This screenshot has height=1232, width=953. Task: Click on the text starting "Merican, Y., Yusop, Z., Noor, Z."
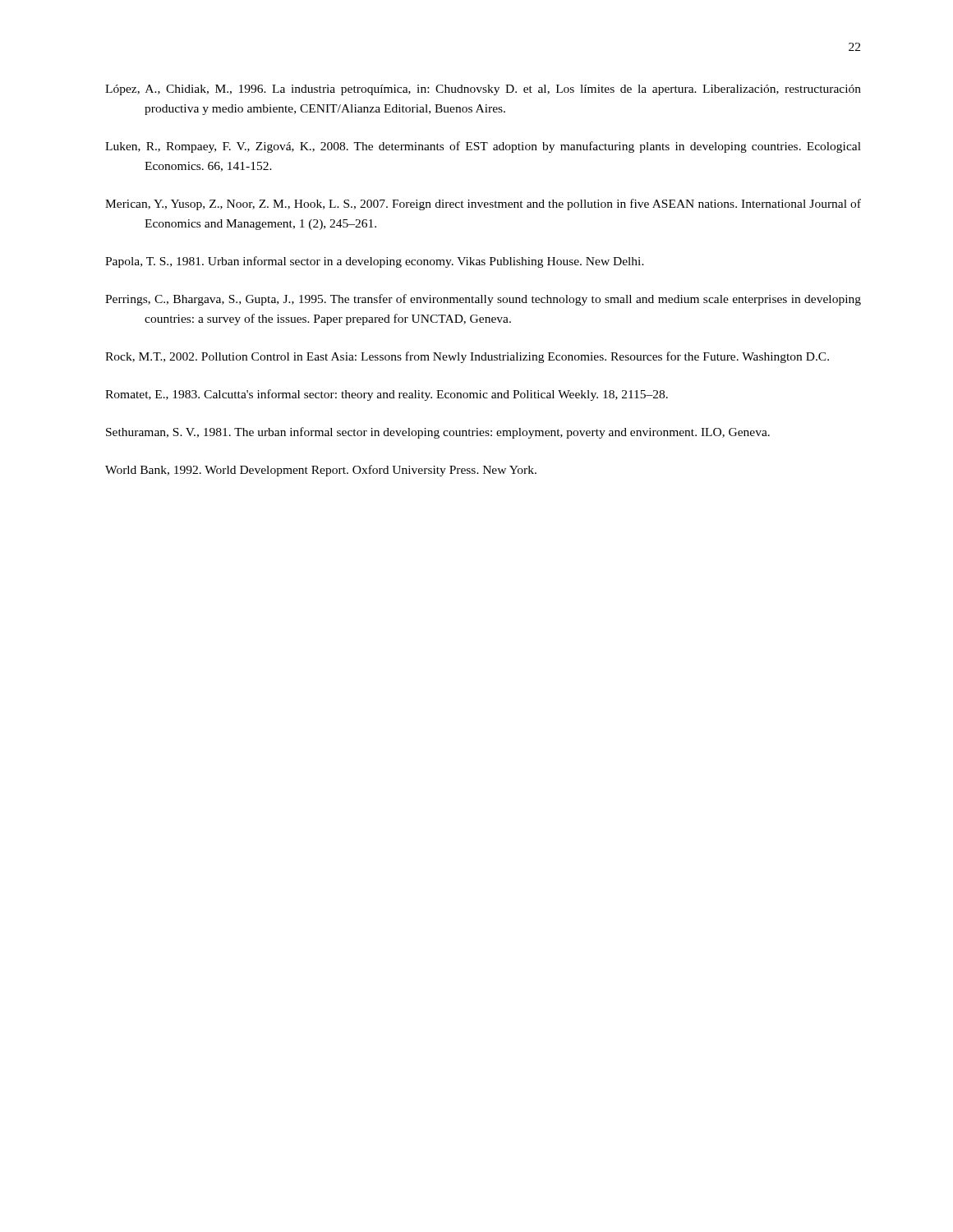483,213
